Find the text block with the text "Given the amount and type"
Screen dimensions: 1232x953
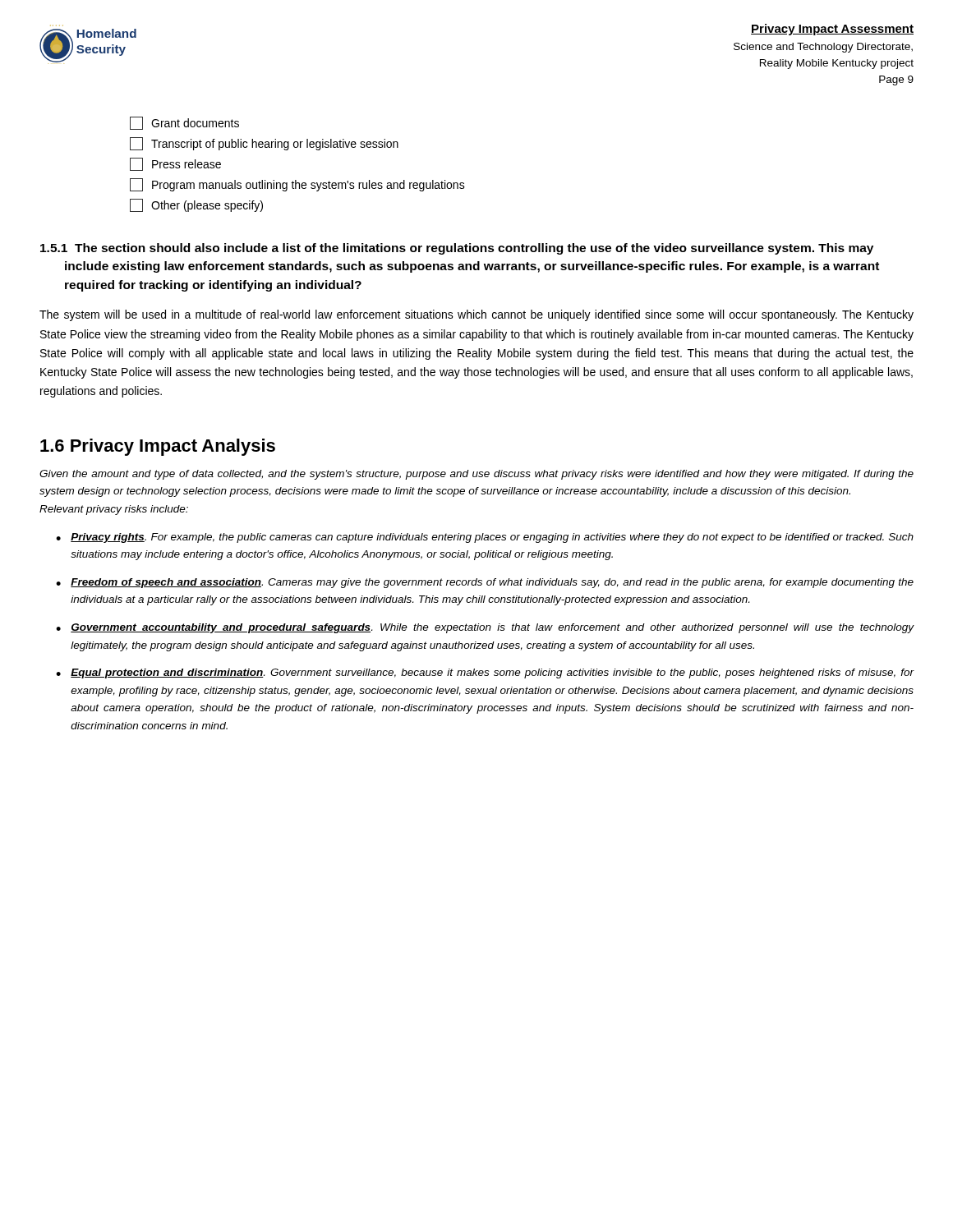[476, 491]
